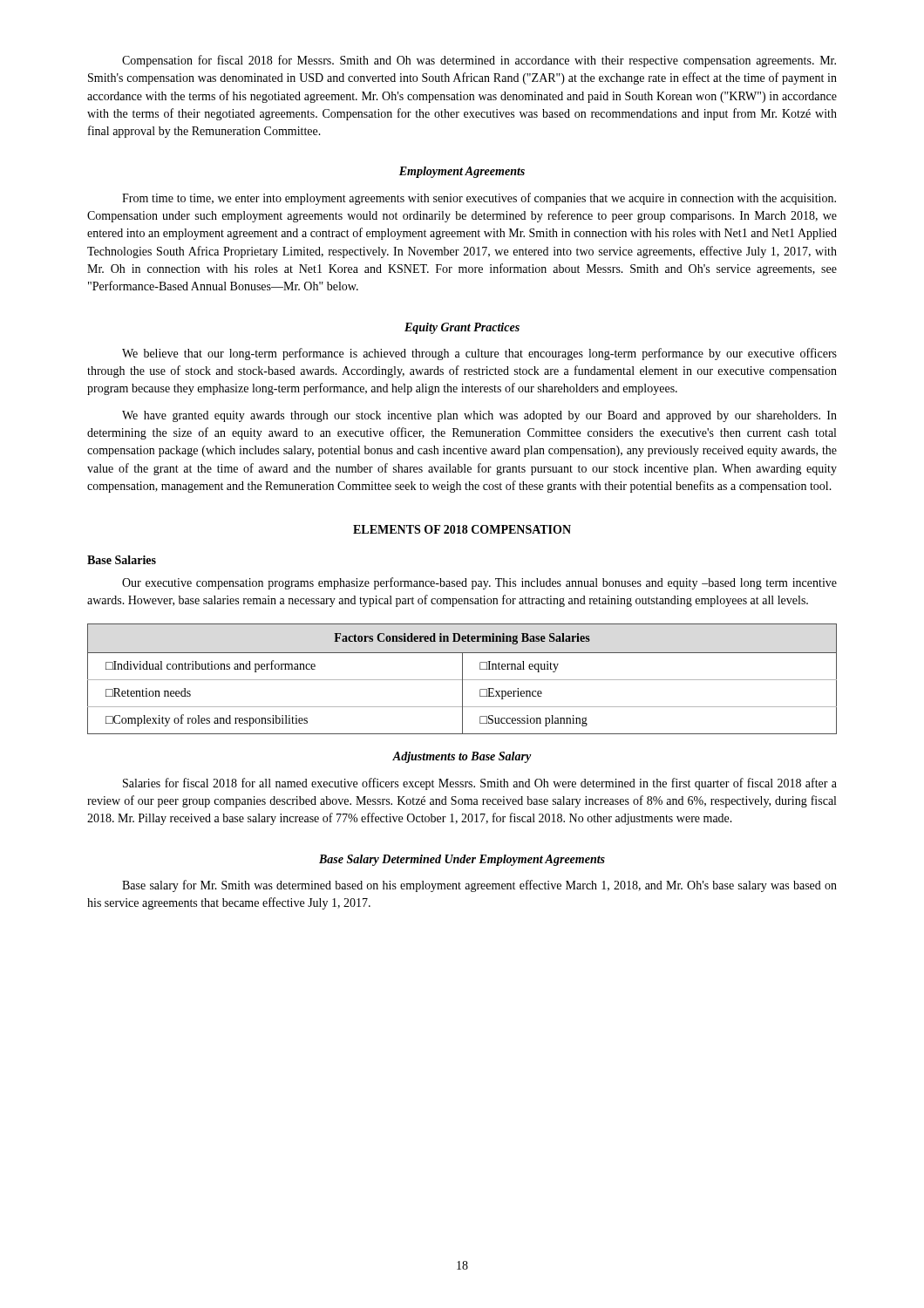
Task: Point to "Employment Agreements"
Action: [462, 172]
